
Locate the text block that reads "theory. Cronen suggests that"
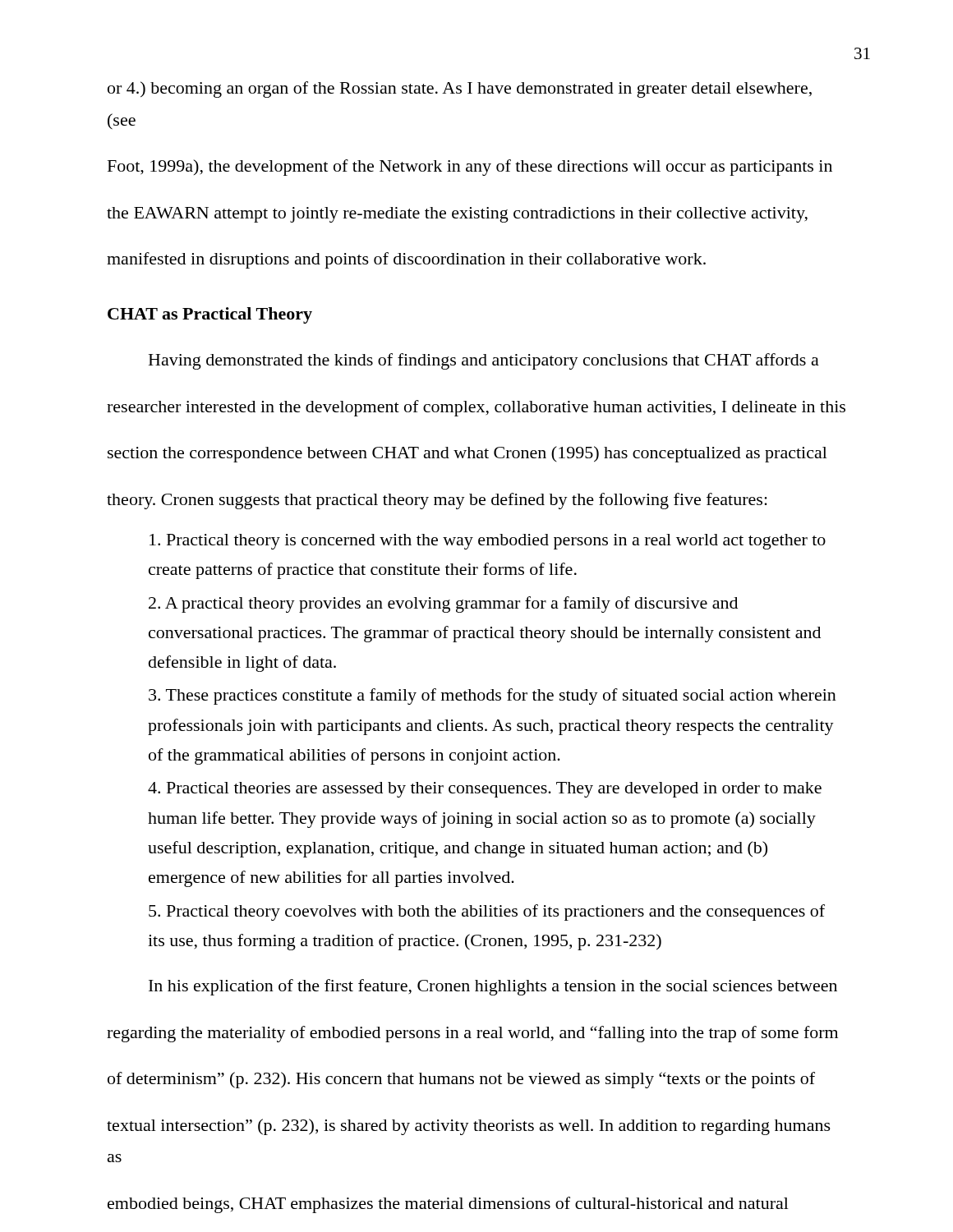[437, 499]
